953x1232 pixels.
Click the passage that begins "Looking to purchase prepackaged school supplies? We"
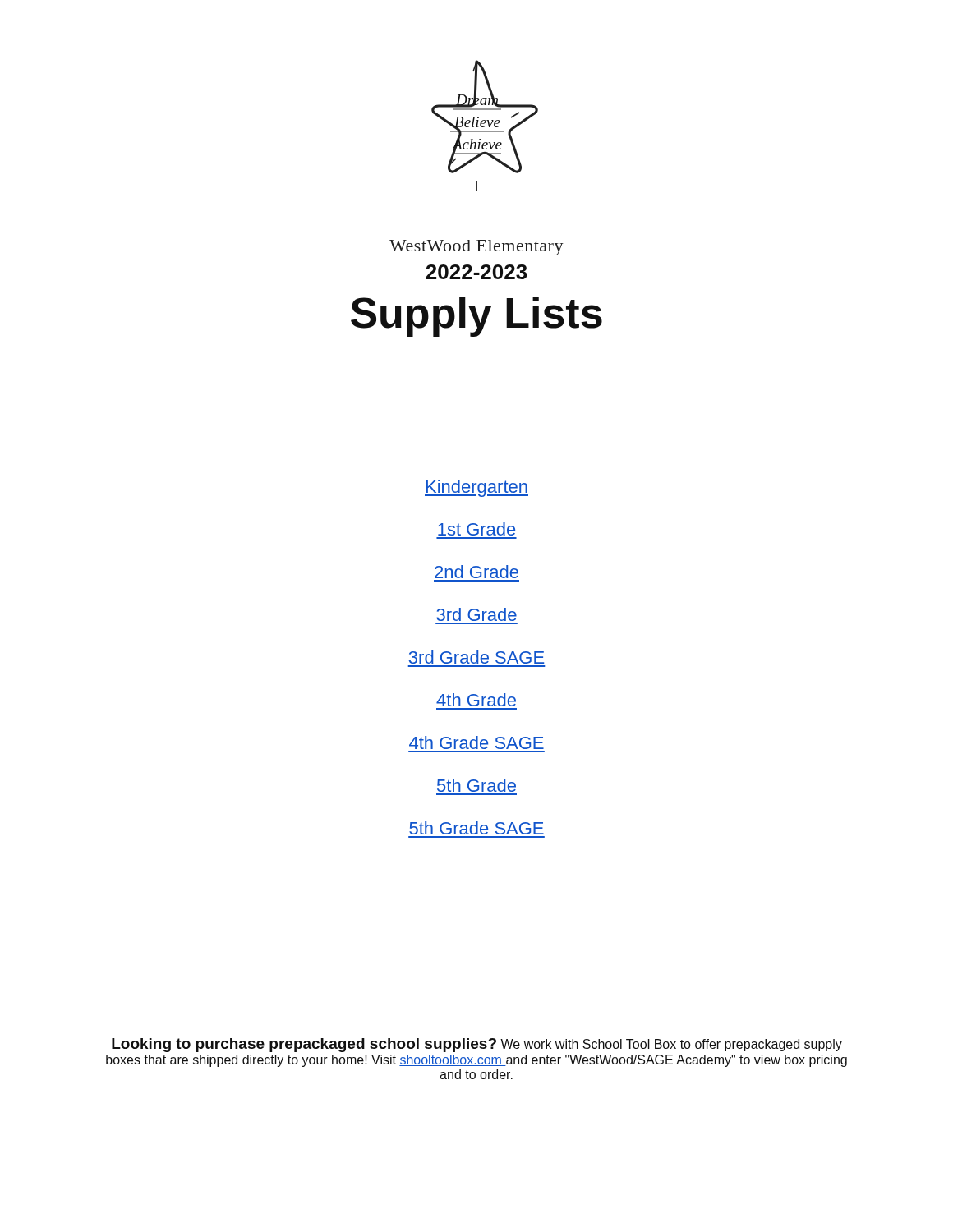click(x=476, y=1058)
